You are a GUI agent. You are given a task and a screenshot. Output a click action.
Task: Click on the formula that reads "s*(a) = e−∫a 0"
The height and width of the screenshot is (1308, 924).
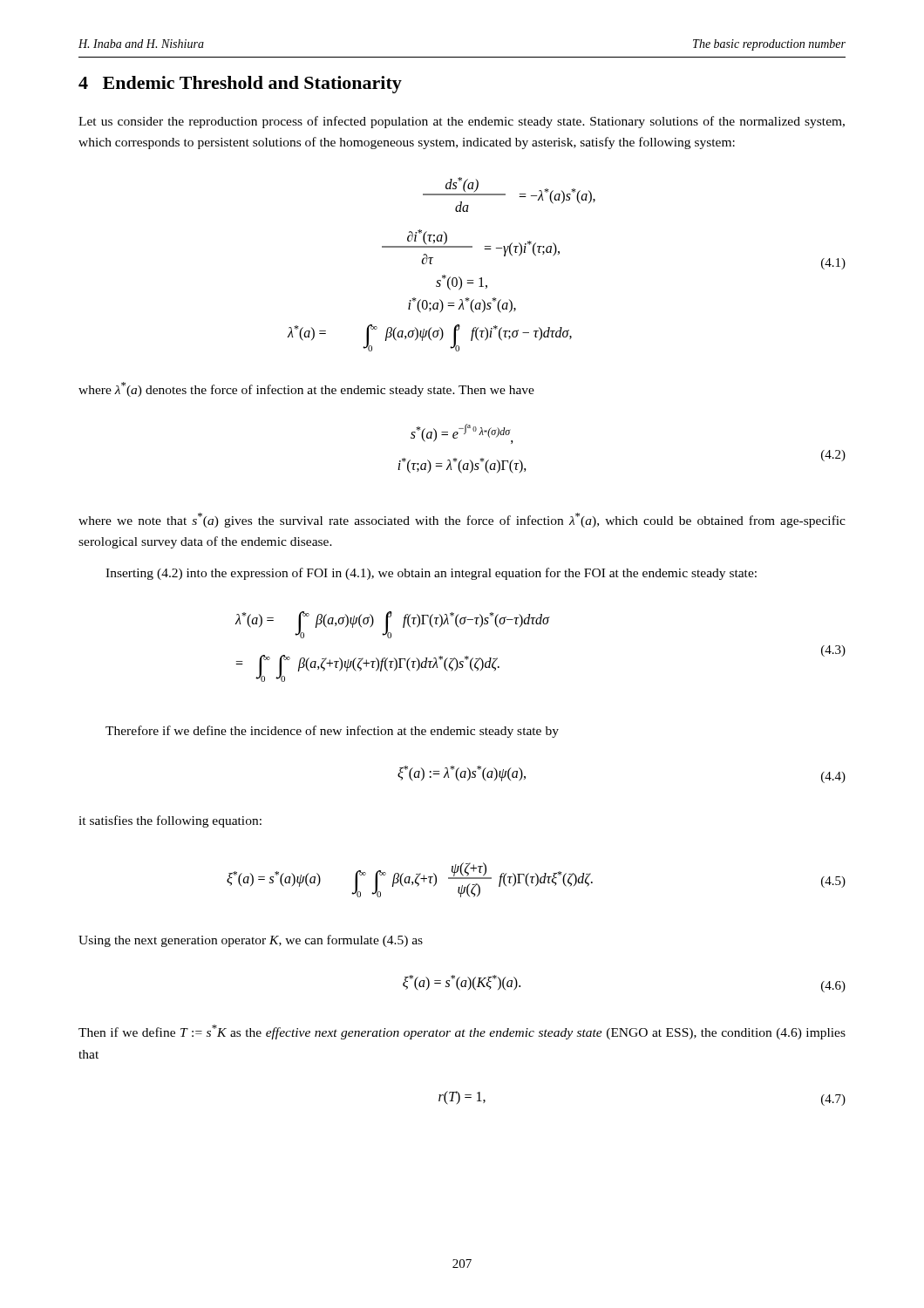pos(462,434)
